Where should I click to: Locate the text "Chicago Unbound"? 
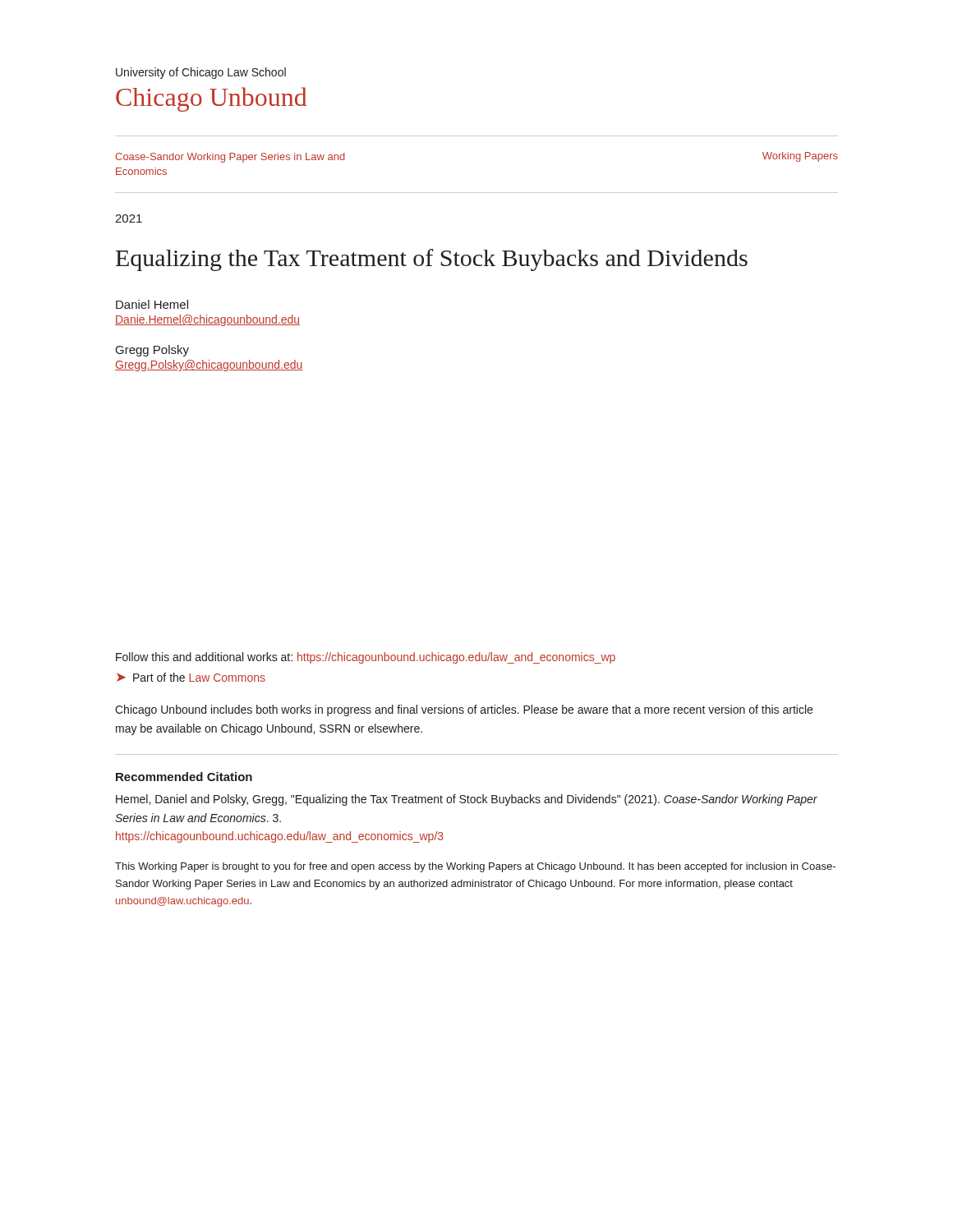coord(211,99)
